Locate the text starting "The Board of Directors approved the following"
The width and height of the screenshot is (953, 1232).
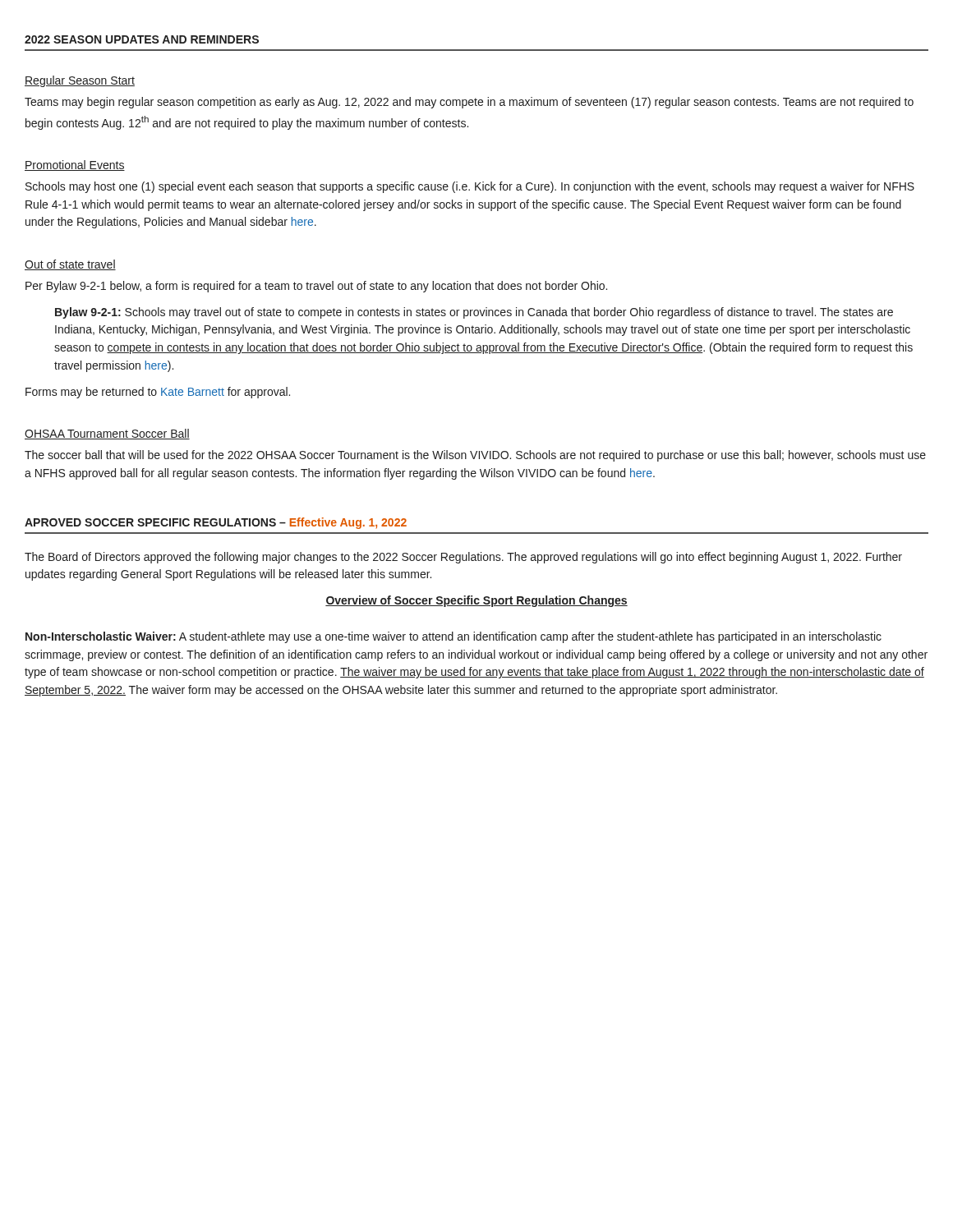coord(476,566)
